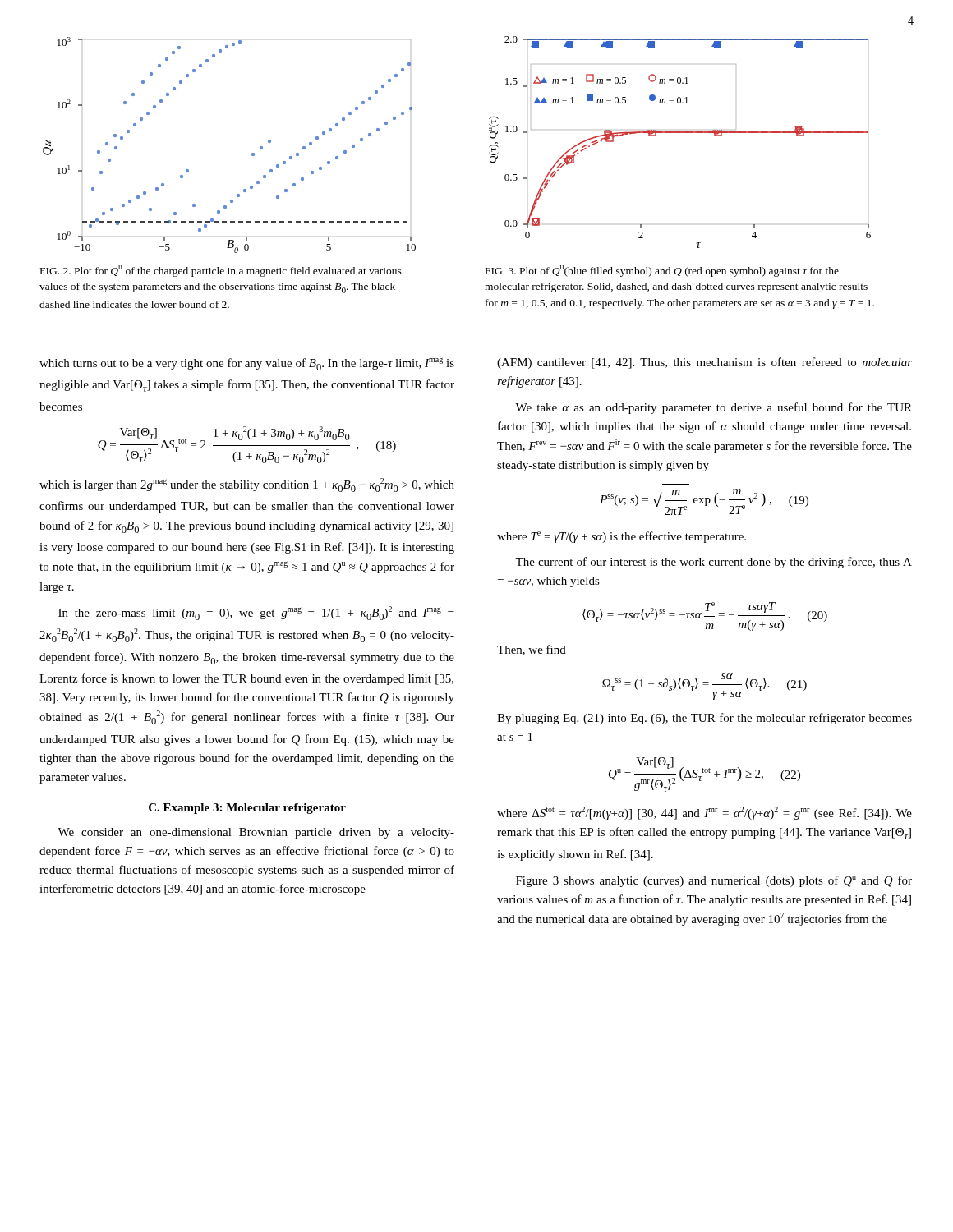Point to the block starting "Figure 3 shows analytic (curves)"
Screen dimensions: 1232x953
coord(705,899)
